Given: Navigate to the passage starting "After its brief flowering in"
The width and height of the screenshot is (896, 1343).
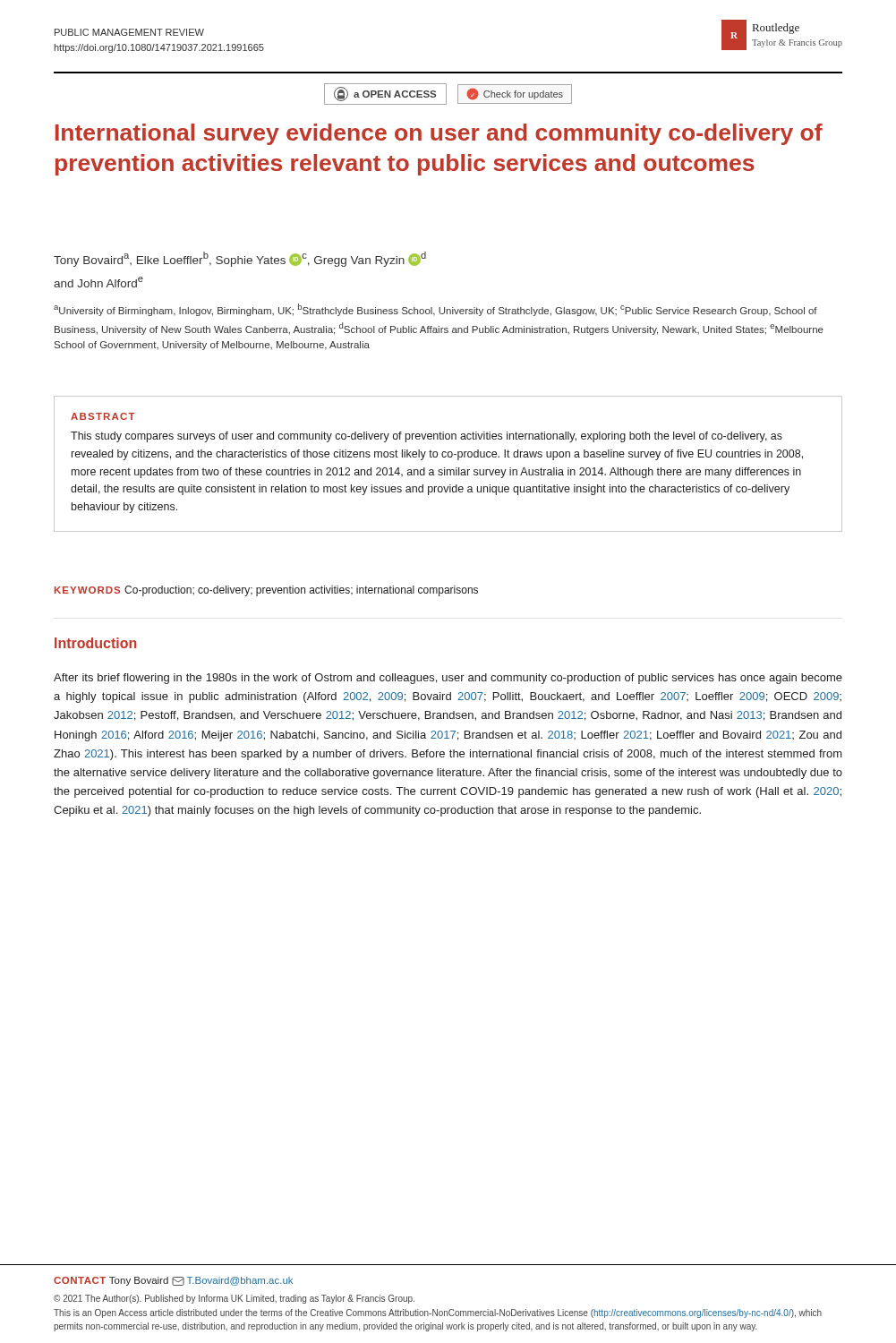Looking at the screenshot, I should [448, 744].
